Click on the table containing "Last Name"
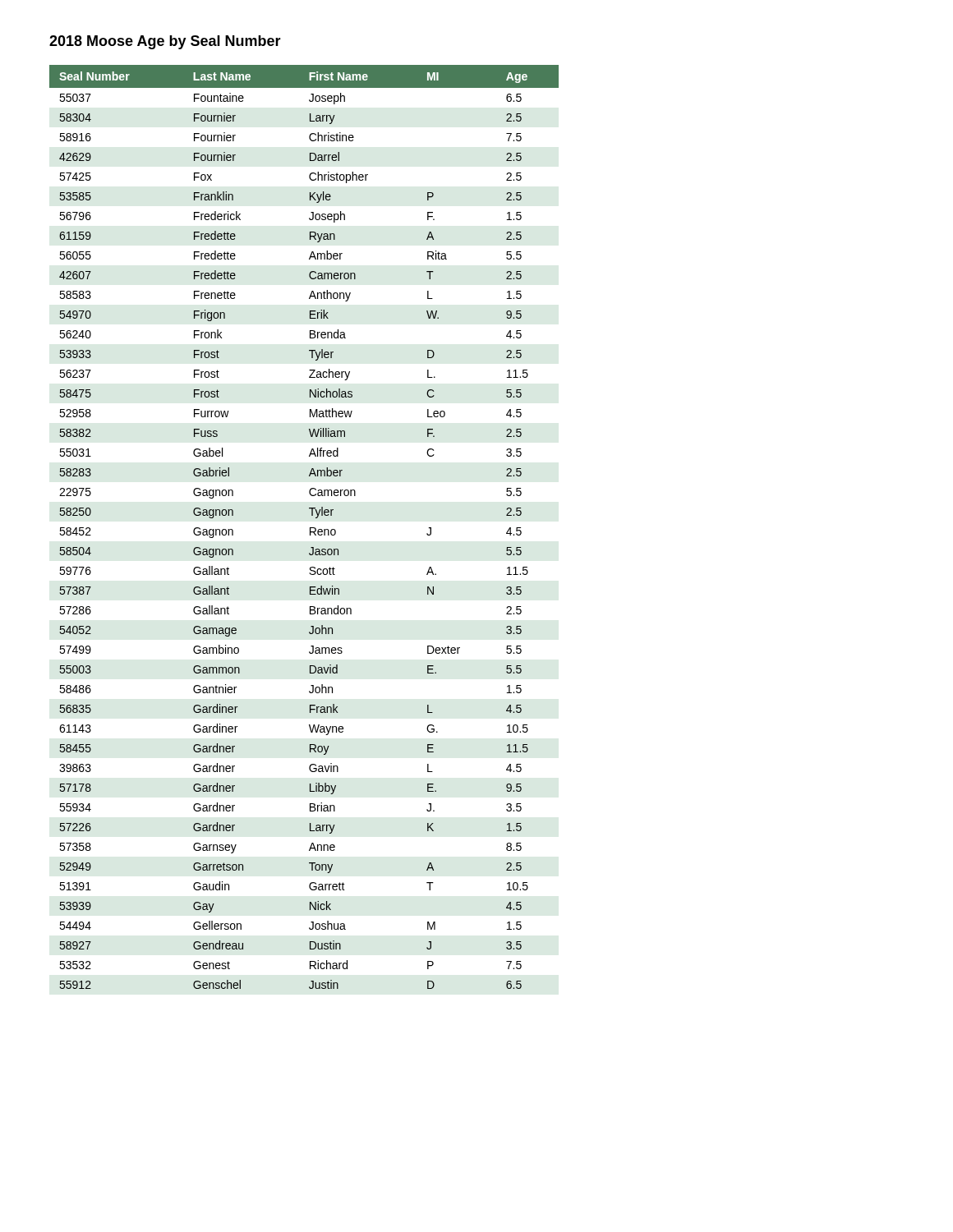 (476, 530)
